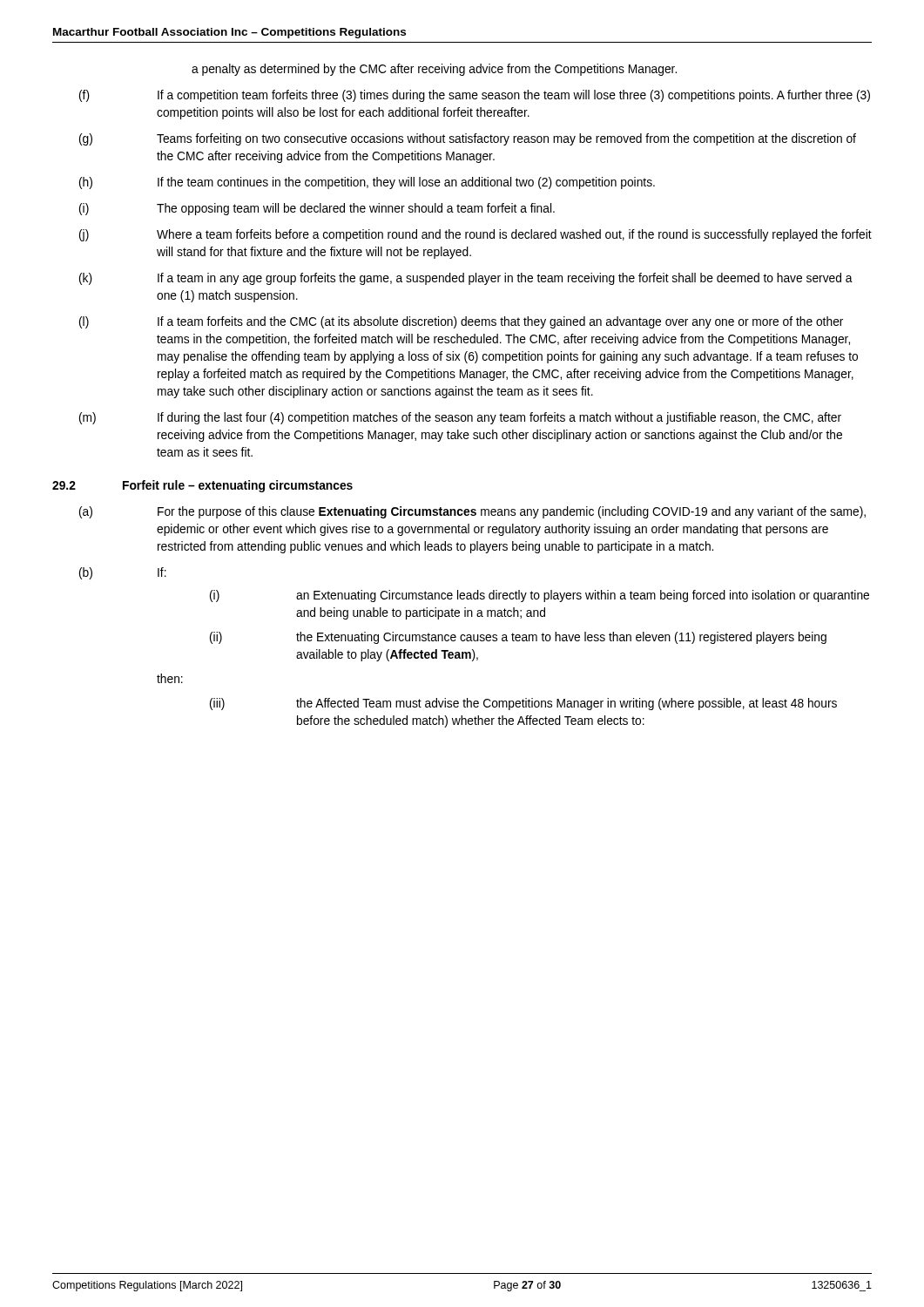Where is the passage that starts "(a) For the purpose of this"?
Screen dimensions: 1307x924
pyautogui.click(x=462, y=530)
